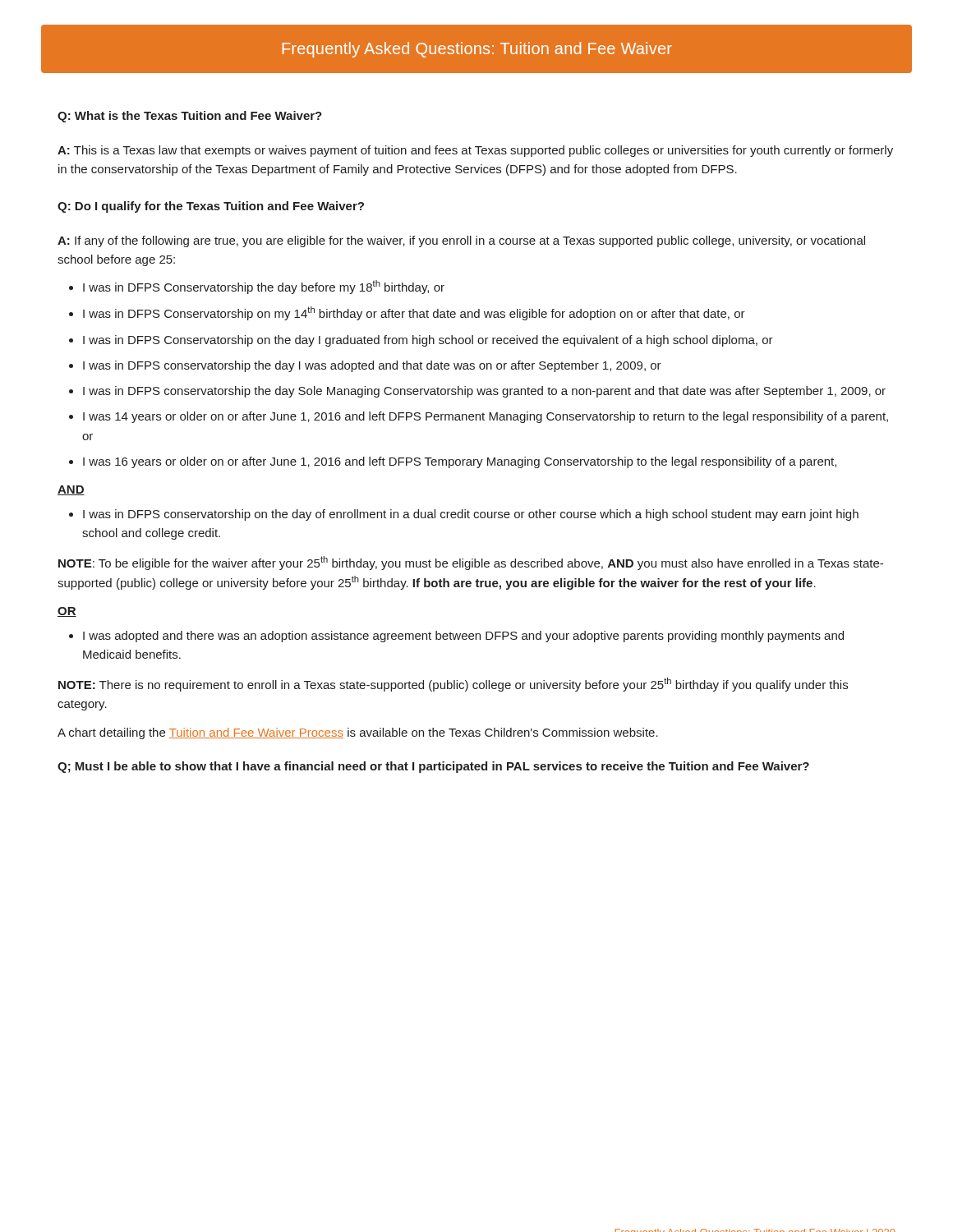Viewport: 953px width, 1232px height.
Task: Point to the passage starting "I was adopted and there was"
Action: click(463, 645)
